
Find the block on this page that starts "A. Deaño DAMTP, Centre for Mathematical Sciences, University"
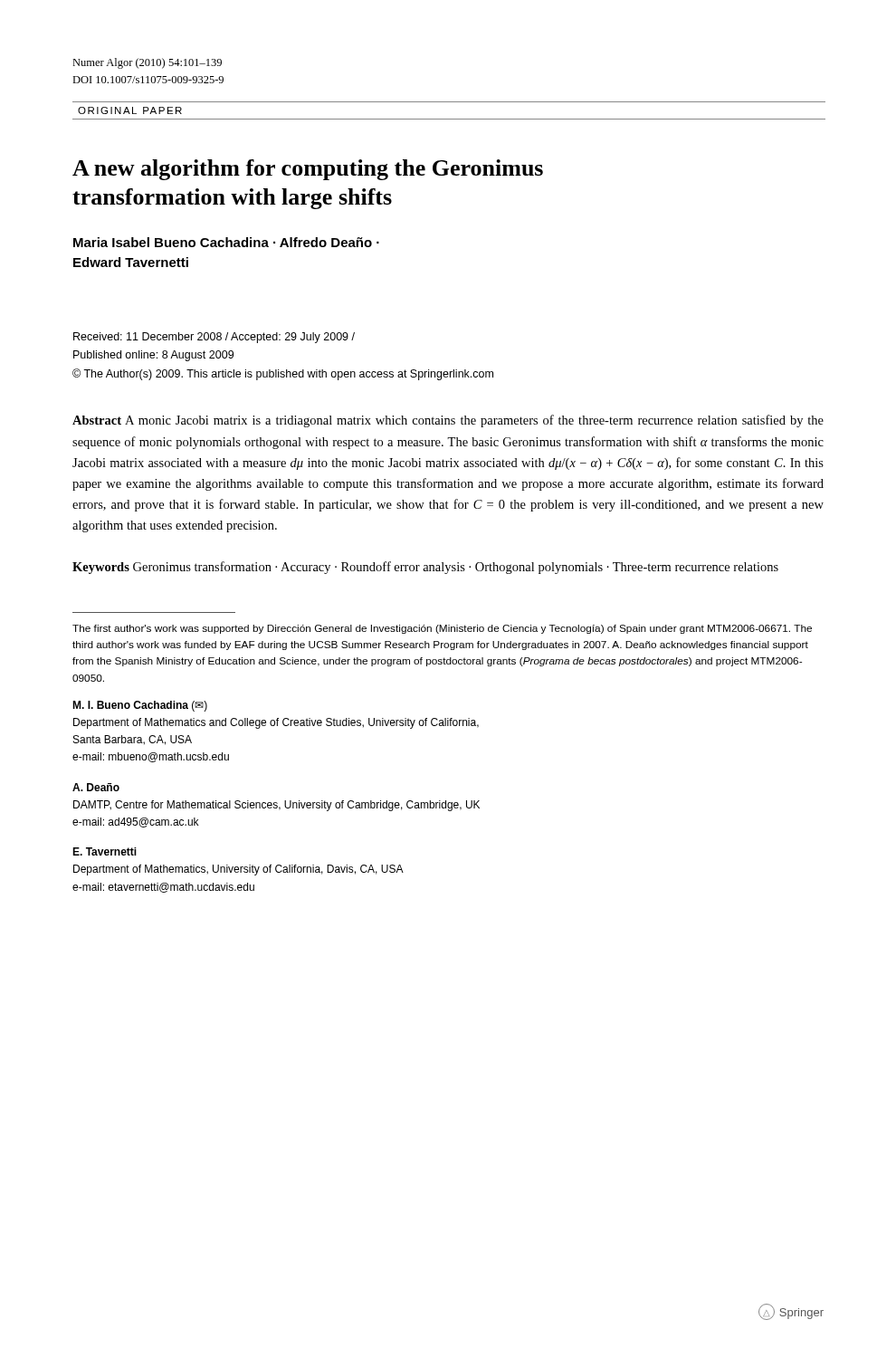tap(276, 805)
